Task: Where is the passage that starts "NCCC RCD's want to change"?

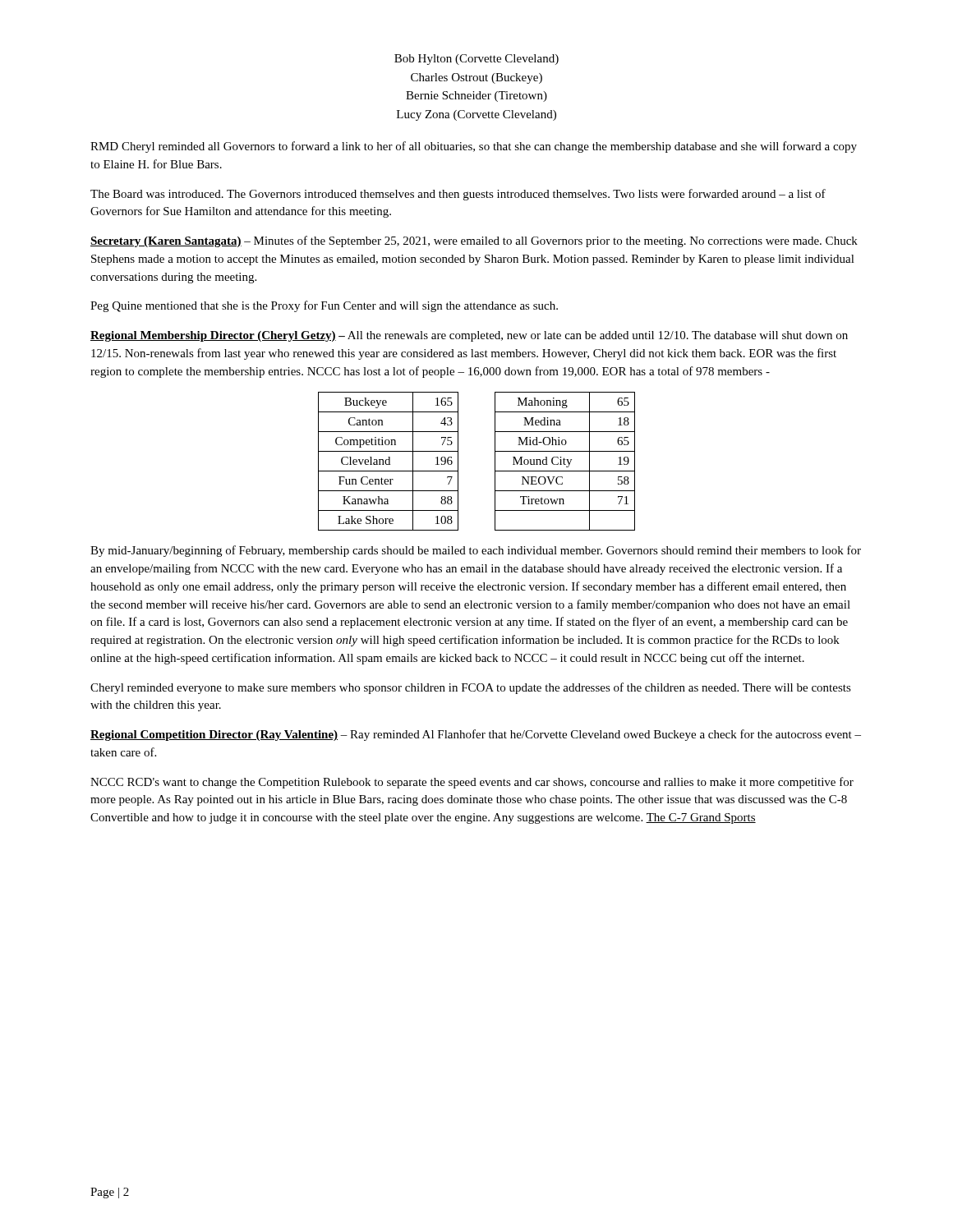Action: (x=476, y=800)
